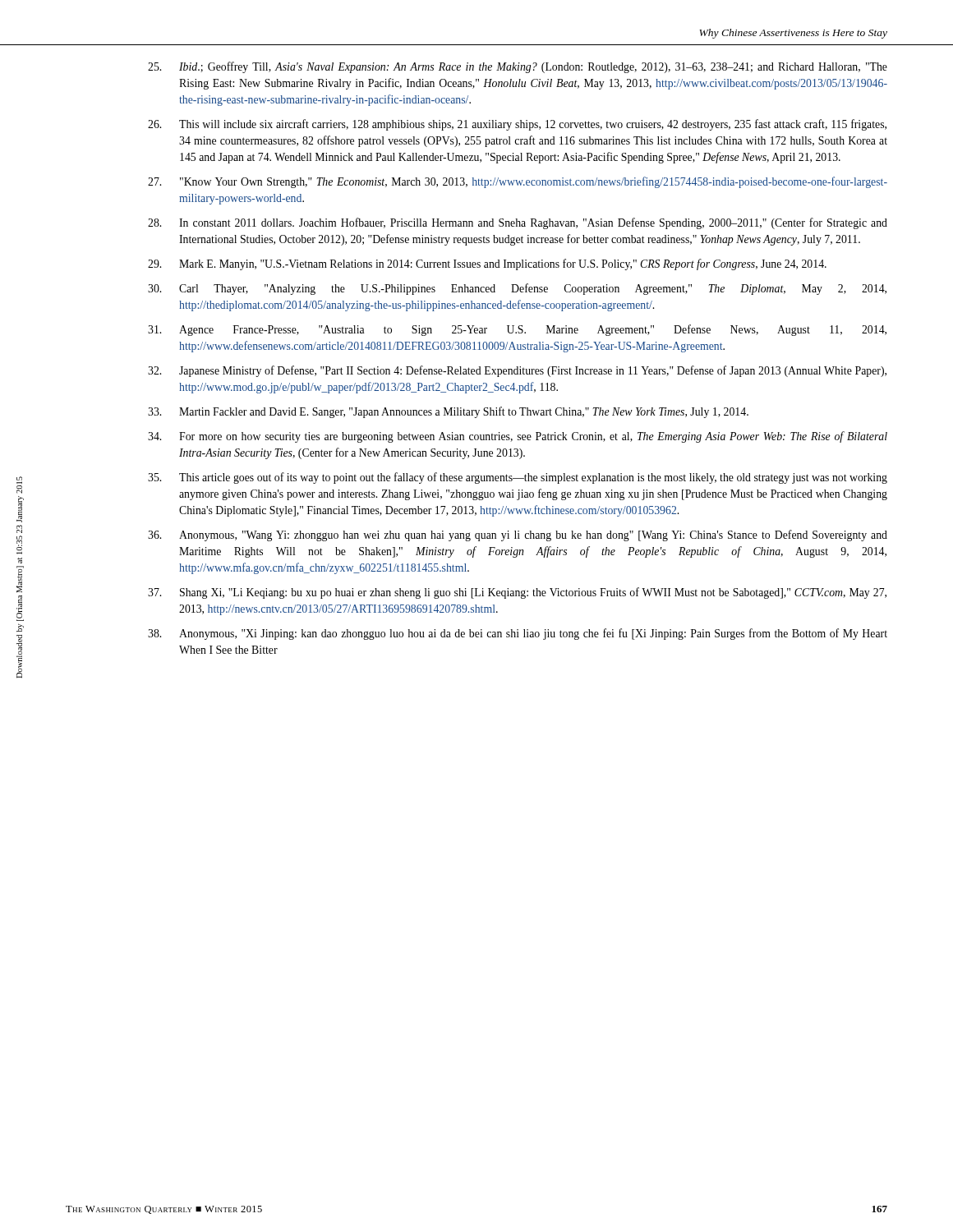Locate the text starting "37. Shang Xi, "Li Keqiang:"

click(518, 601)
